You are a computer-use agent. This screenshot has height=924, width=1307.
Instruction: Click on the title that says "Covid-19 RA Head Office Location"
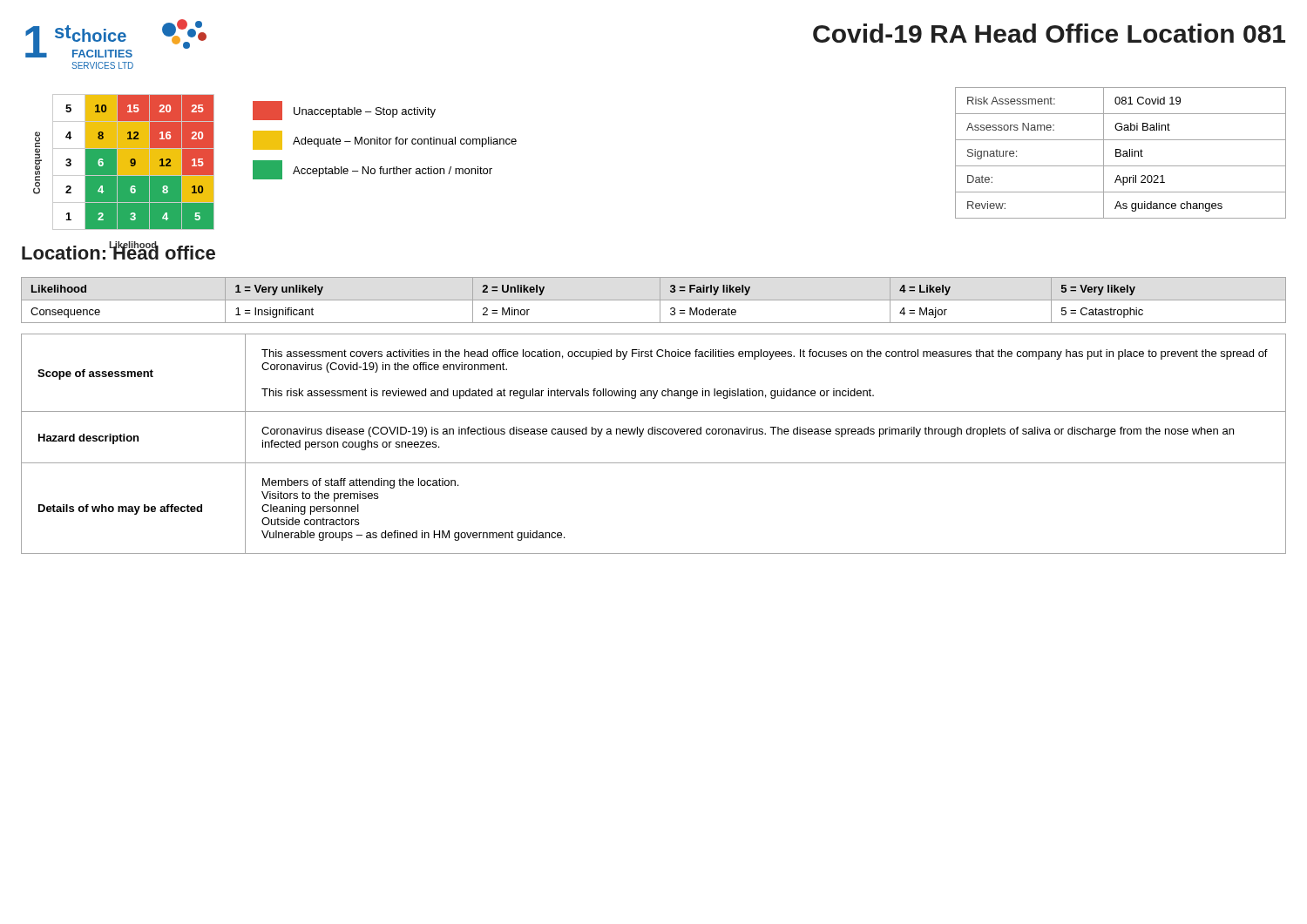pyautogui.click(x=1049, y=33)
